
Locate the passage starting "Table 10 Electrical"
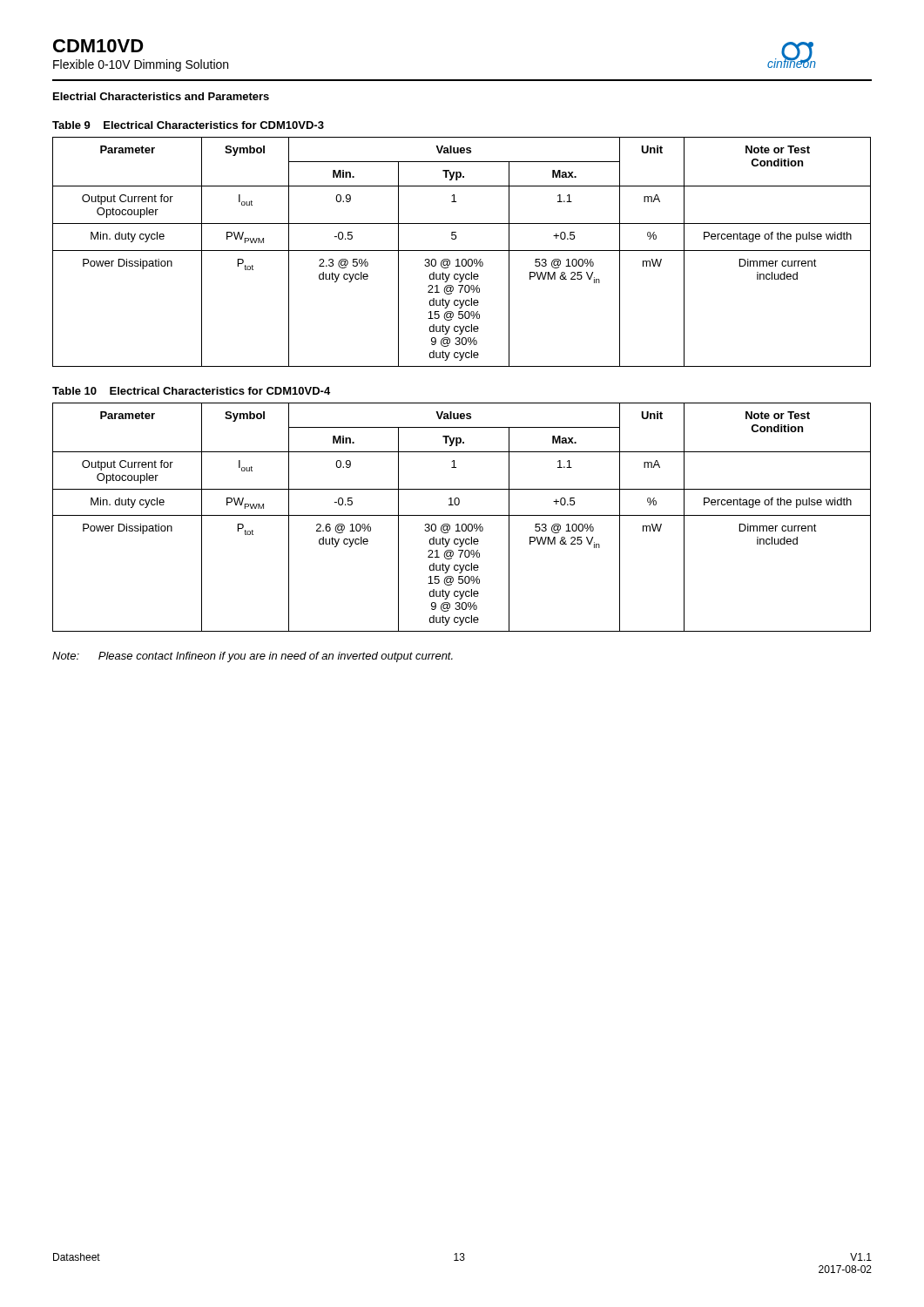191,390
